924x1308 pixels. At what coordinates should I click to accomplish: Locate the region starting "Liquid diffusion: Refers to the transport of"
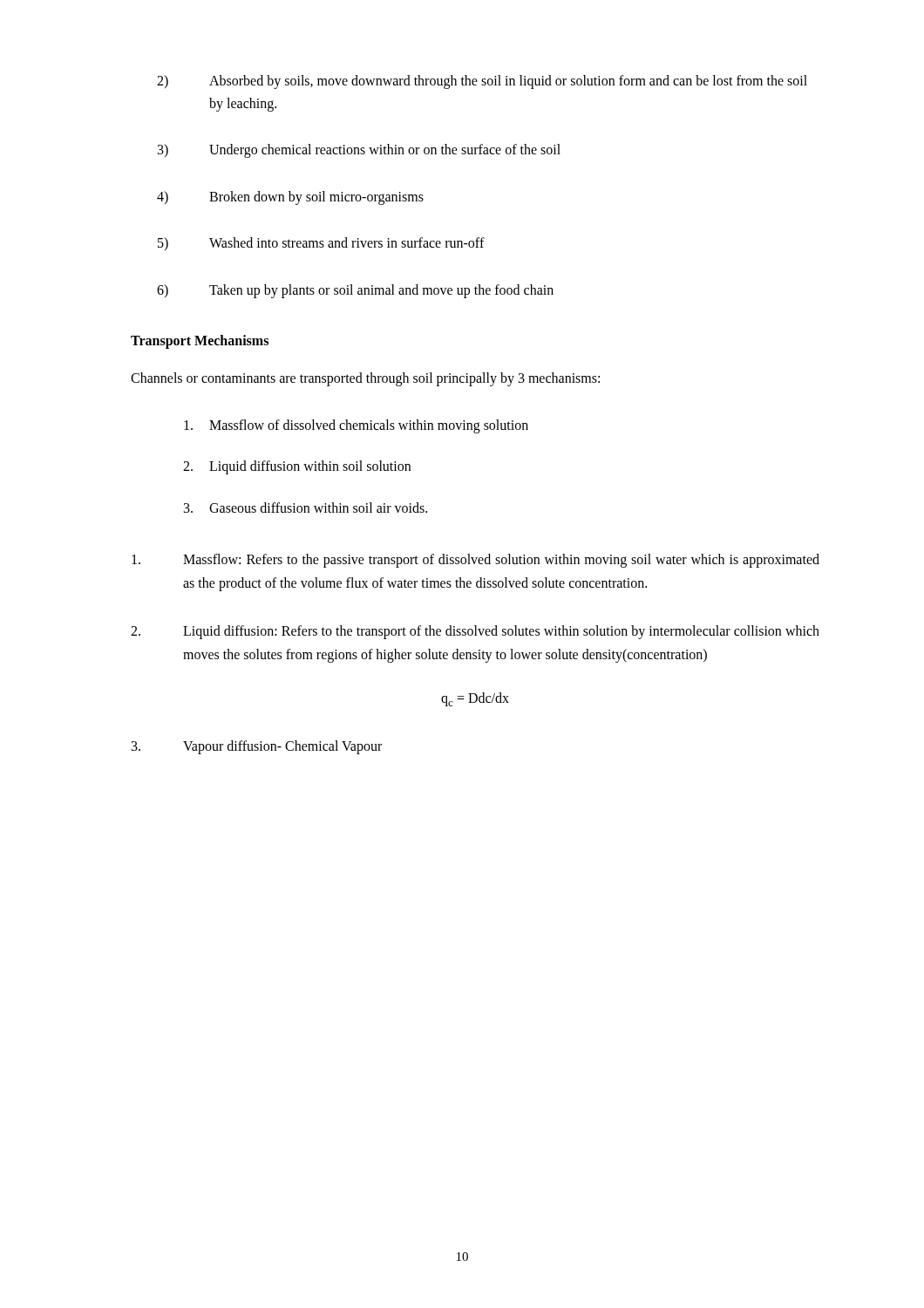[x=475, y=643]
